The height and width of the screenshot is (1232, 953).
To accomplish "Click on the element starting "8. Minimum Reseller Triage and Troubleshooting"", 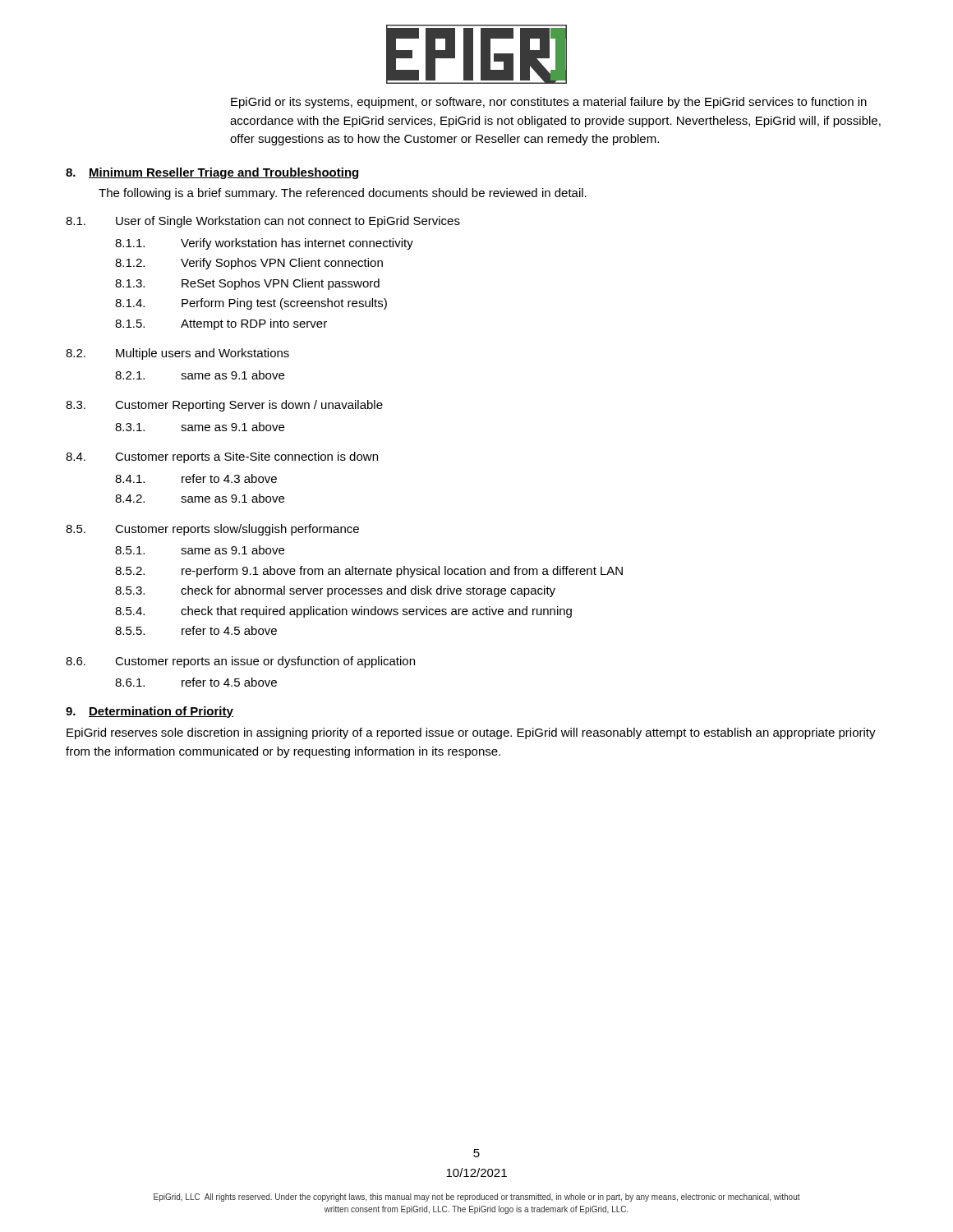I will tap(212, 172).
